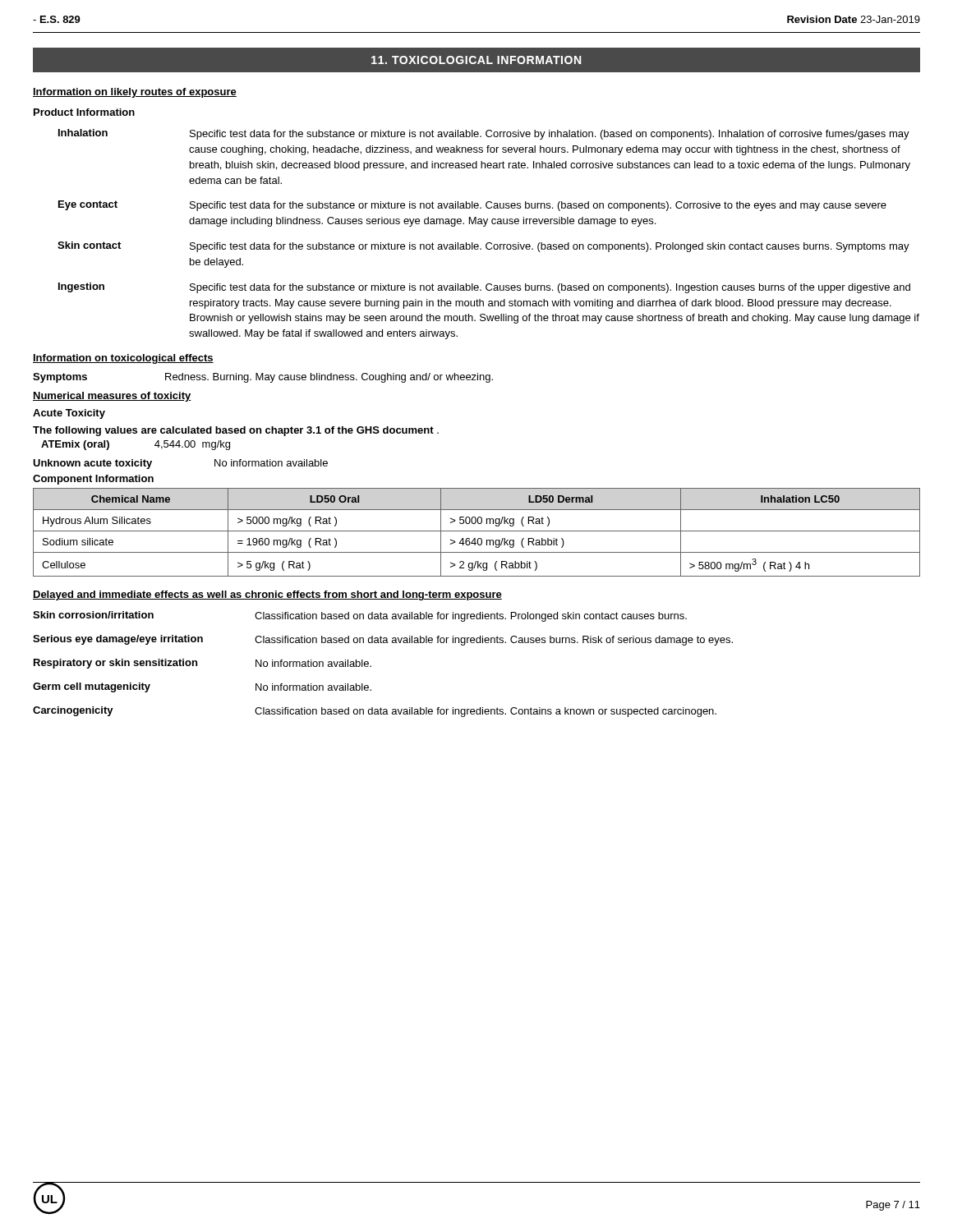The width and height of the screenshot is (953, 1232).
Task: Select a table
Action: [x=476, y=532]
